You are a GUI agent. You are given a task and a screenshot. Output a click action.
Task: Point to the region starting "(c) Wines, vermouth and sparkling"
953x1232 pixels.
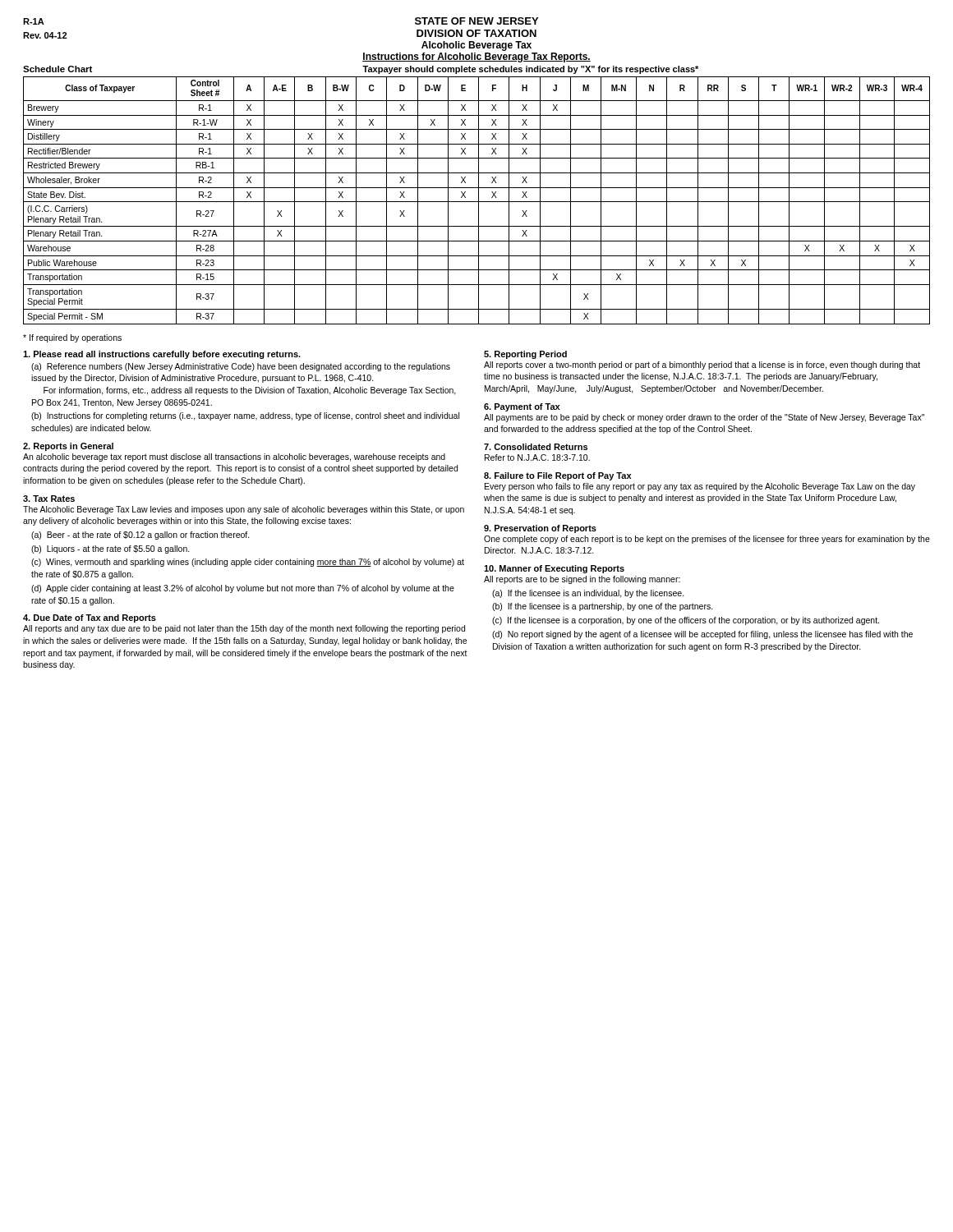248,568
